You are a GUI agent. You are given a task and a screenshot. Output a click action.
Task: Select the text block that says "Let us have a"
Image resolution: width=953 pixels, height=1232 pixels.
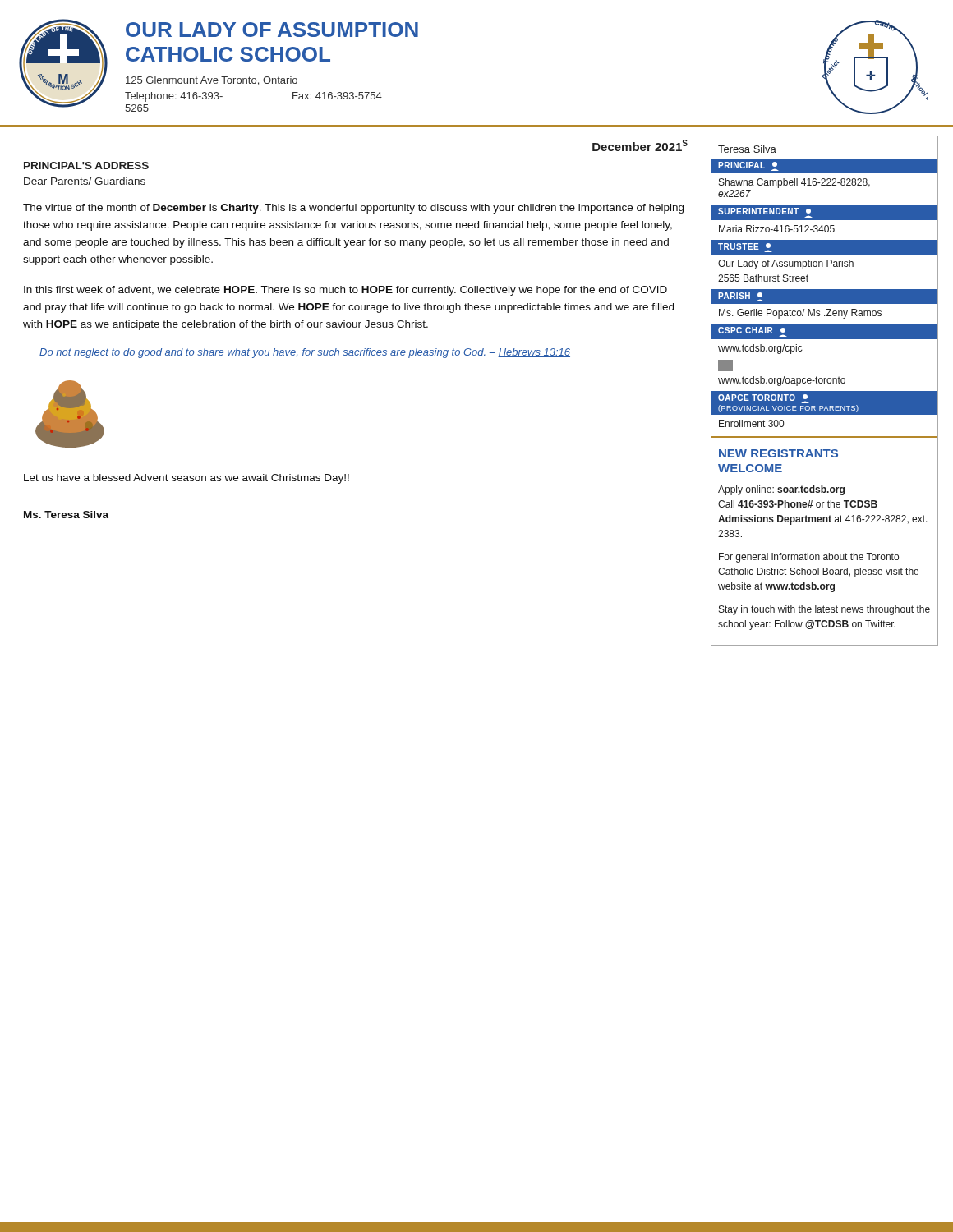coord(186,478)
